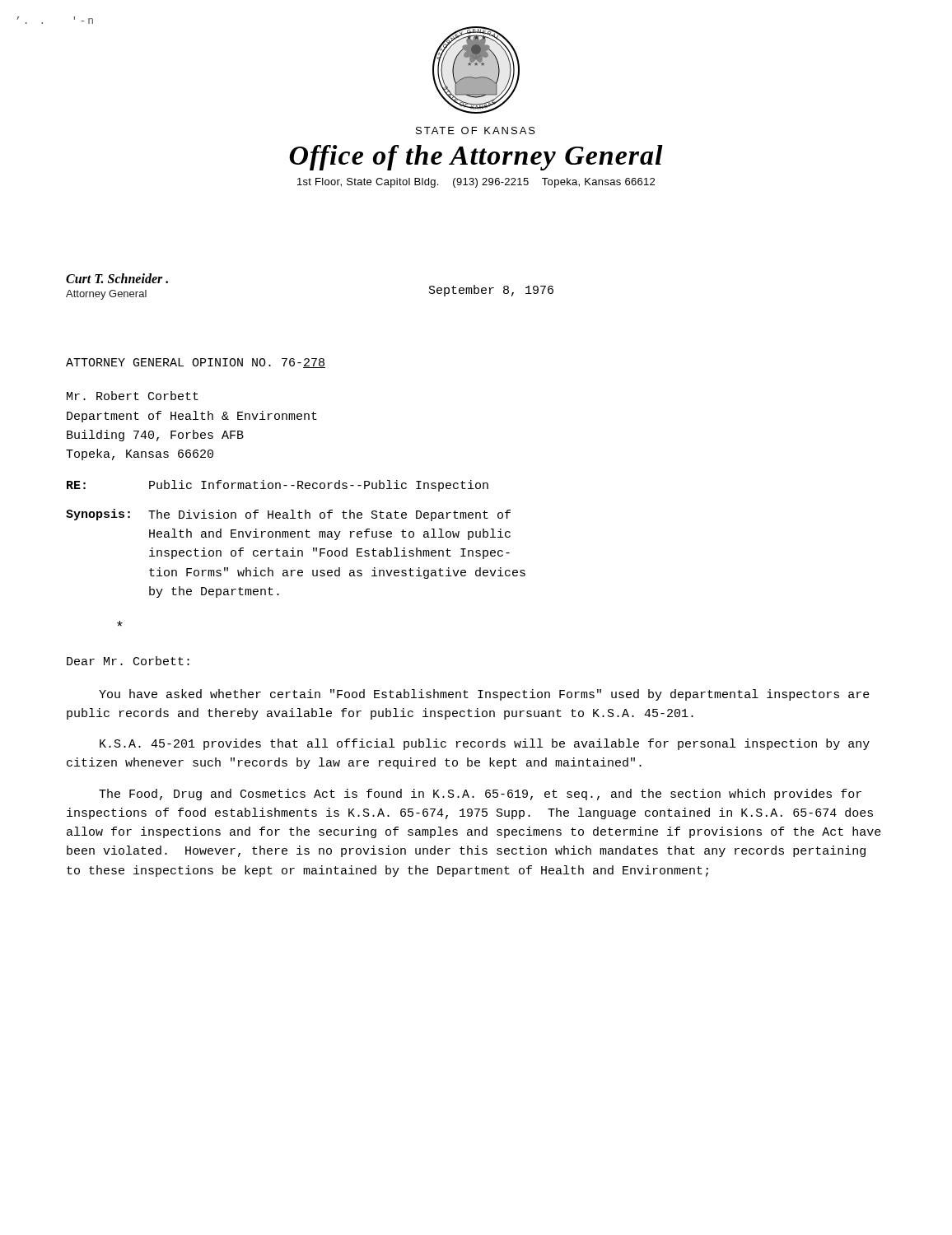Locate the text block with the text "You have asked whether certain "Food Establishment"
This screenshot has width=952, height=1235.
468,704
